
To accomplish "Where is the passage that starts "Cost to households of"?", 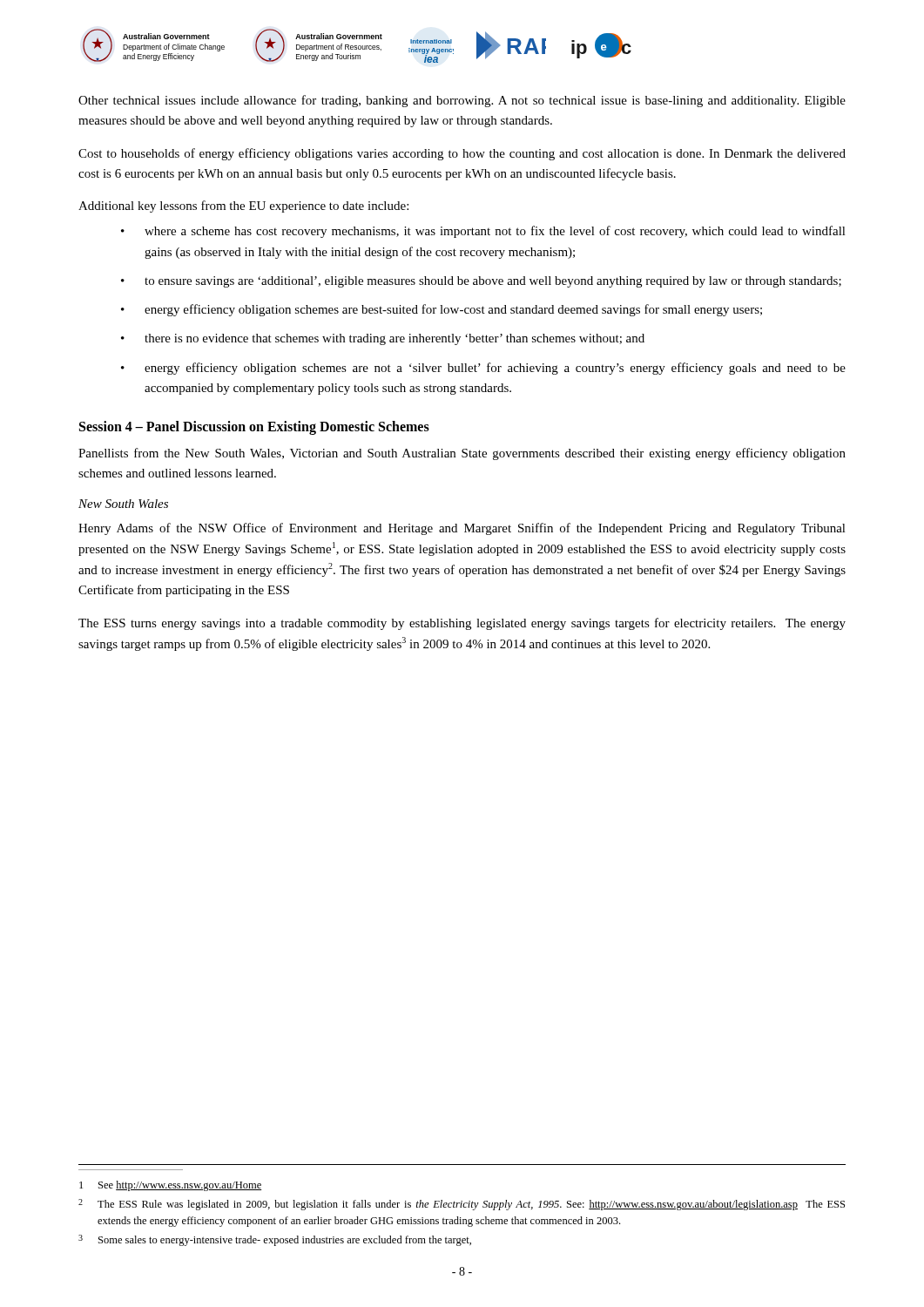I will tap(462, 163).
